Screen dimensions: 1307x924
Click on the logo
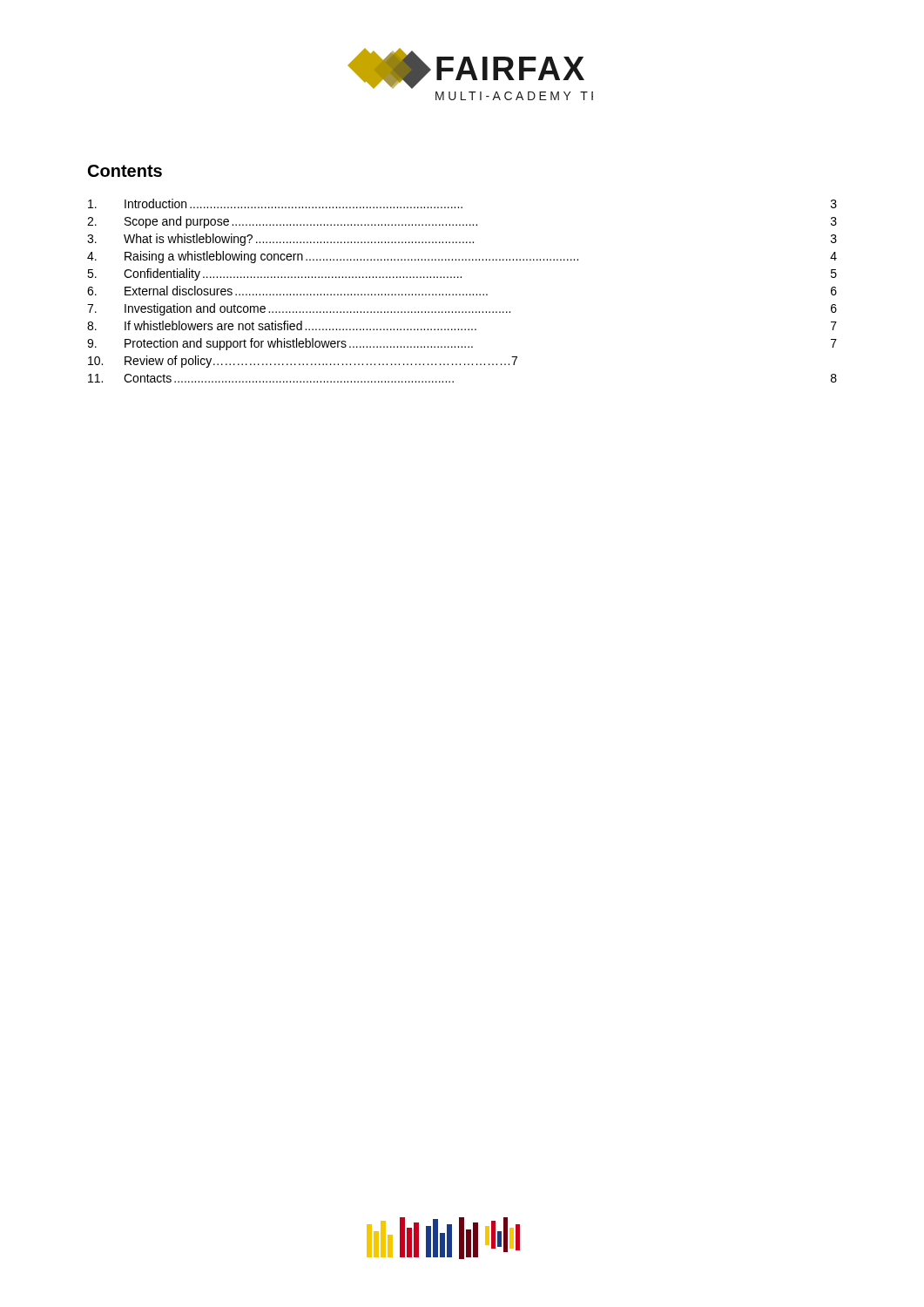point(462,89)
